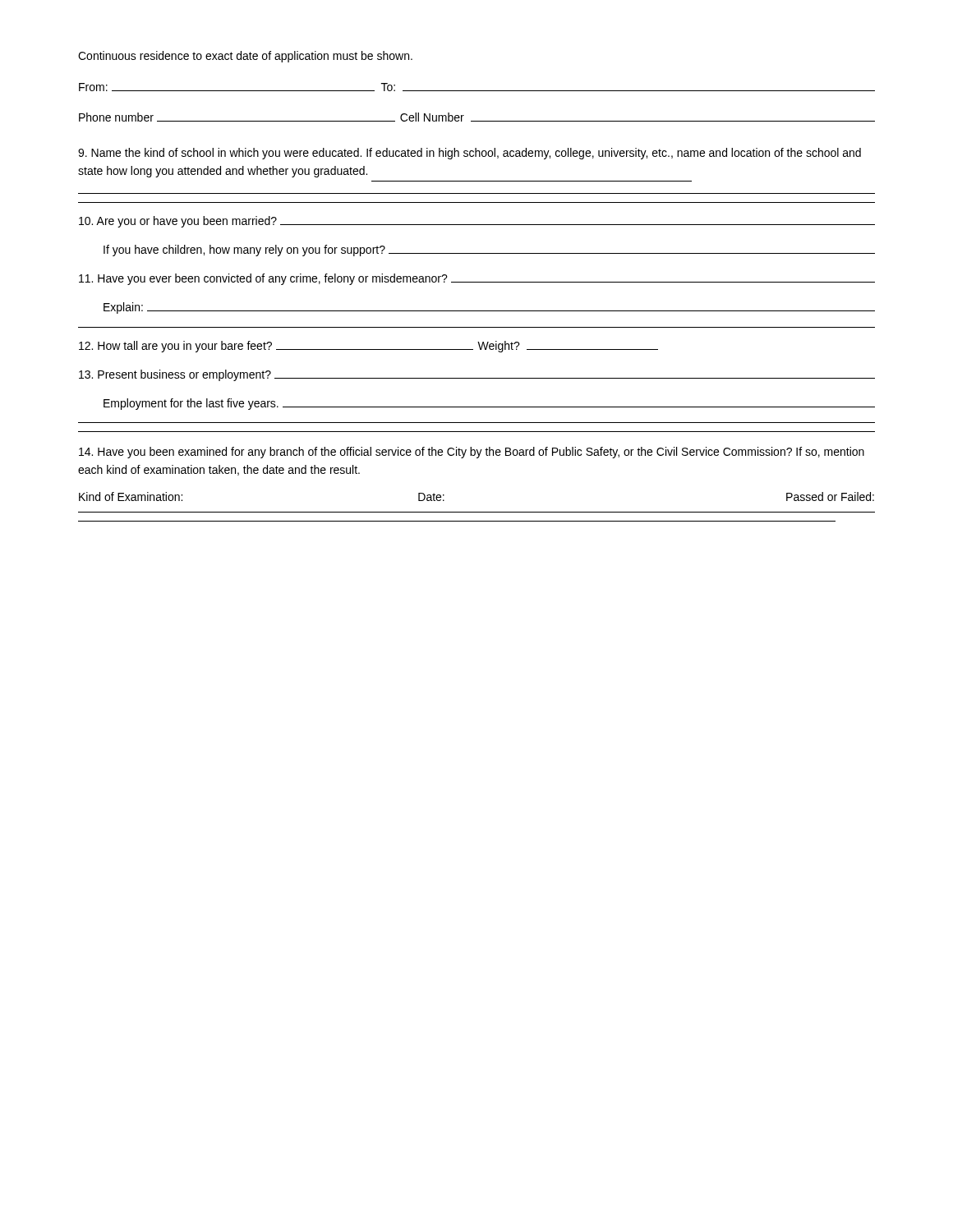Screen dimensions: 1232x953
Task: Select the text block containing "Continuous residence to exact date of"
Action: point(246,56)
